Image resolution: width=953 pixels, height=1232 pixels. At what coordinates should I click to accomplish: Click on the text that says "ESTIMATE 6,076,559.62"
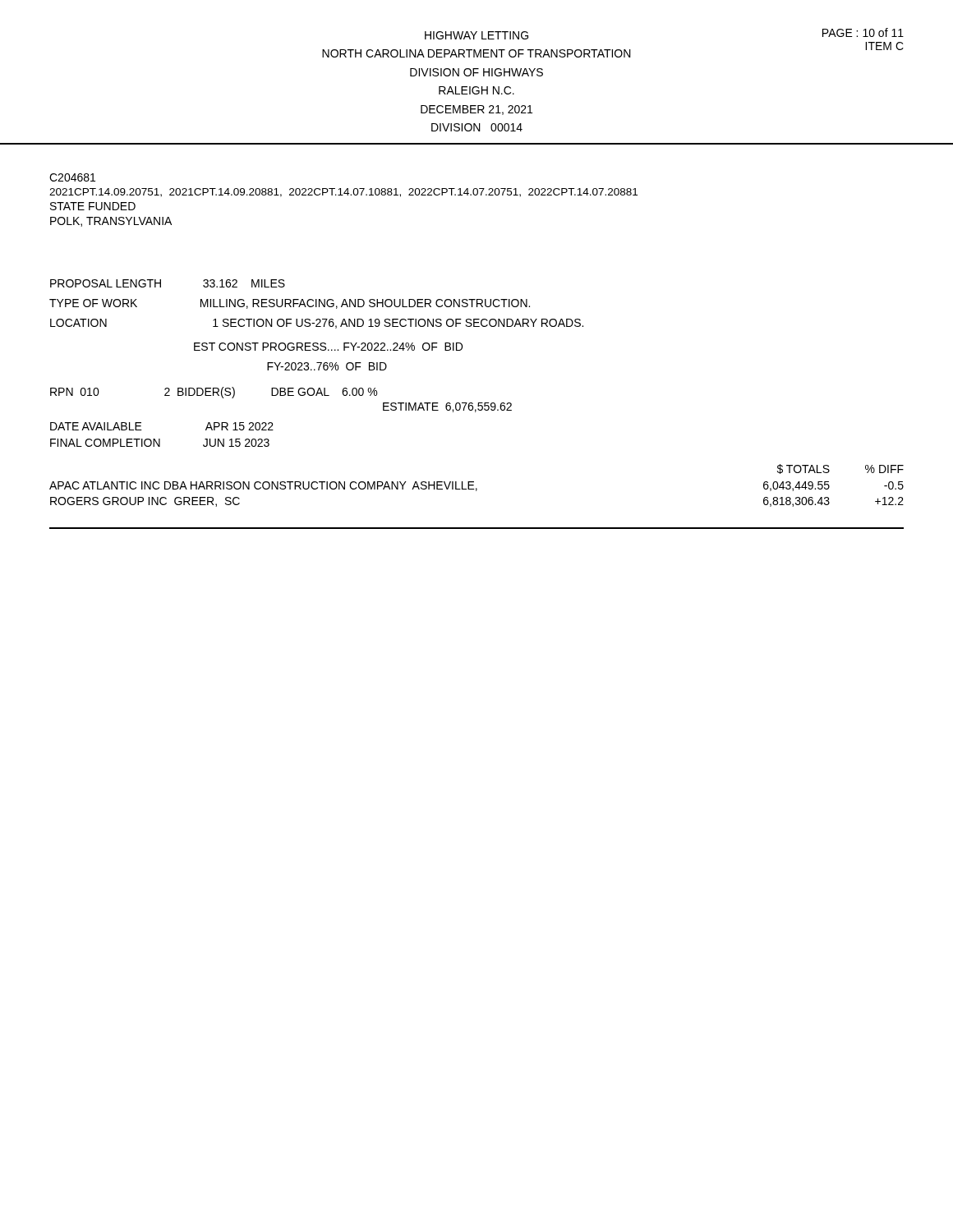click(447, 406)
